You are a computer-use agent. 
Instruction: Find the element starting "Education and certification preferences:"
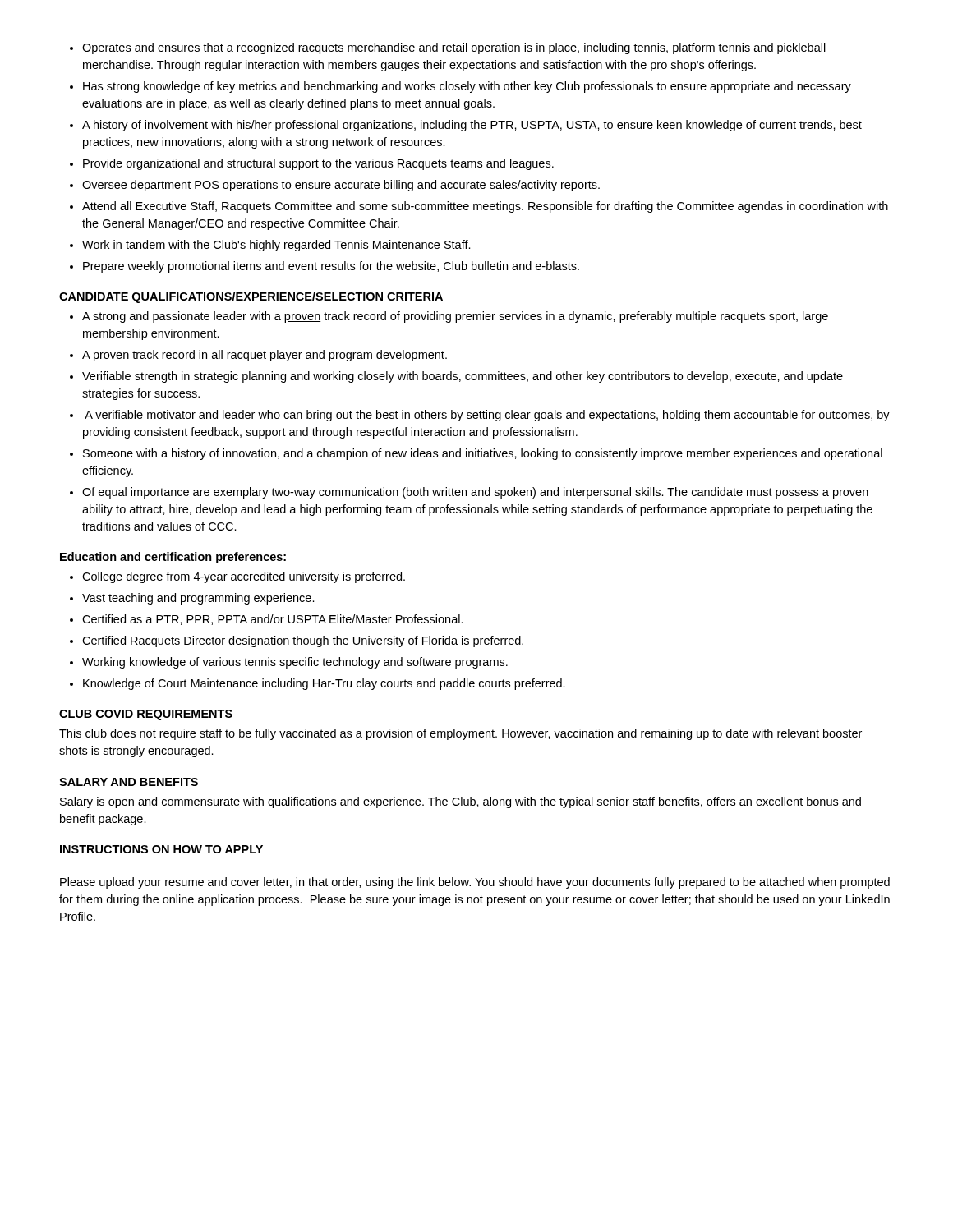pos(173,557)
